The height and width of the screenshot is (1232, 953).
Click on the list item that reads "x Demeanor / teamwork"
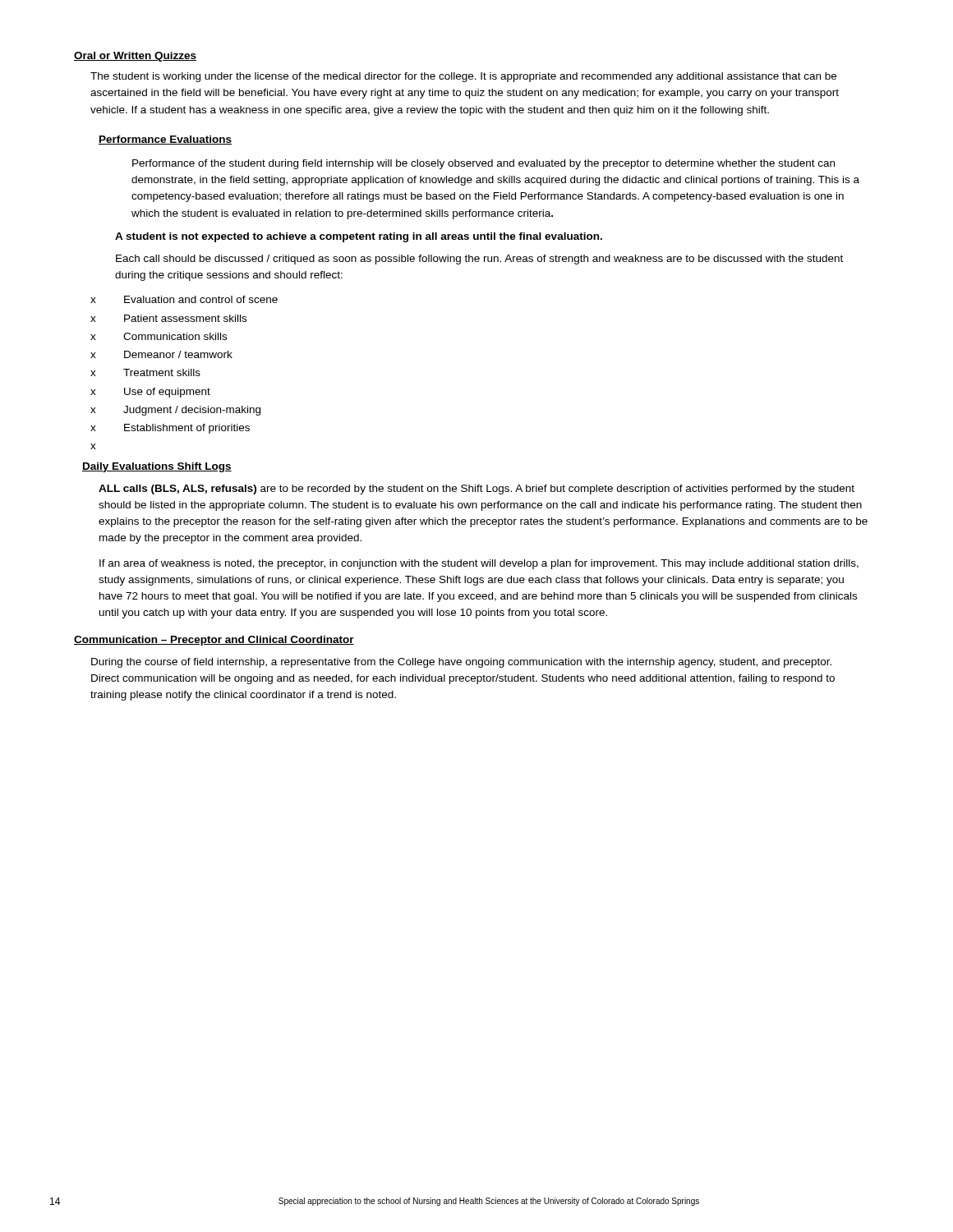[x=161, y=354]
